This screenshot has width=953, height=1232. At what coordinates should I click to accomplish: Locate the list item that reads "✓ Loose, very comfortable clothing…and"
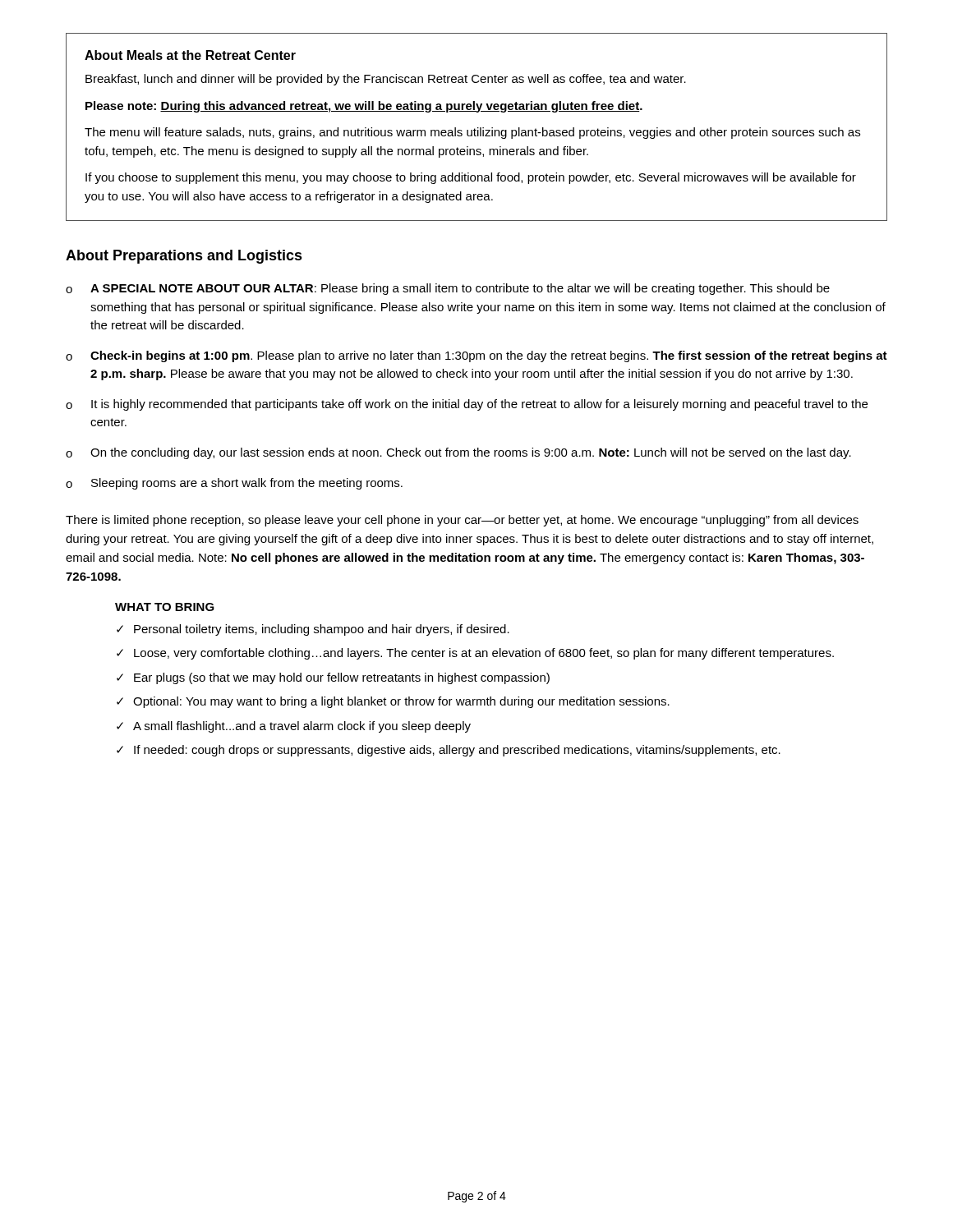501,653
